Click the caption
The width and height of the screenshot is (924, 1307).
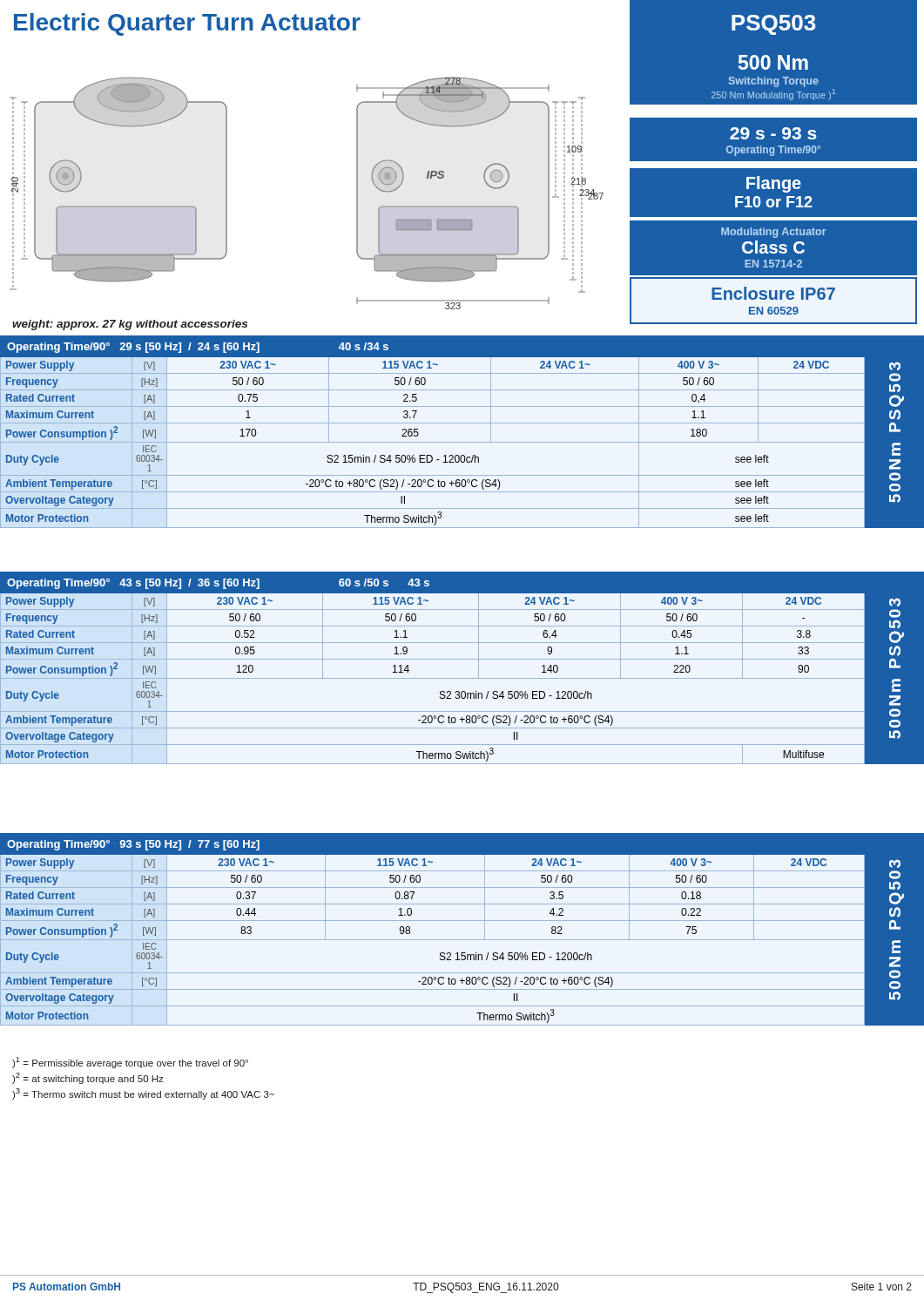tap(130, 324)
